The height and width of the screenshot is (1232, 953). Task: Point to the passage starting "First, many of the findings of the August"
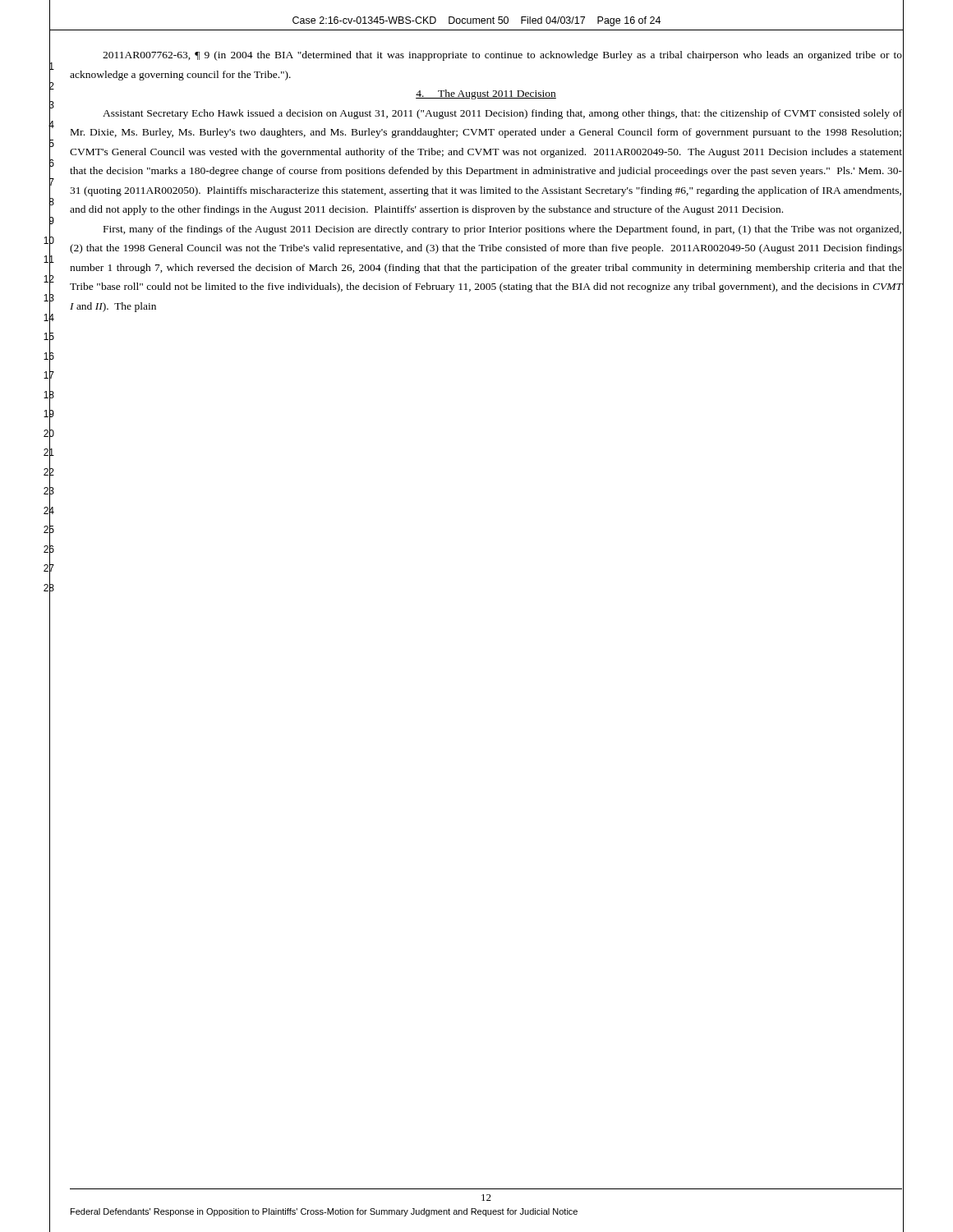click(x=486, y=267)
